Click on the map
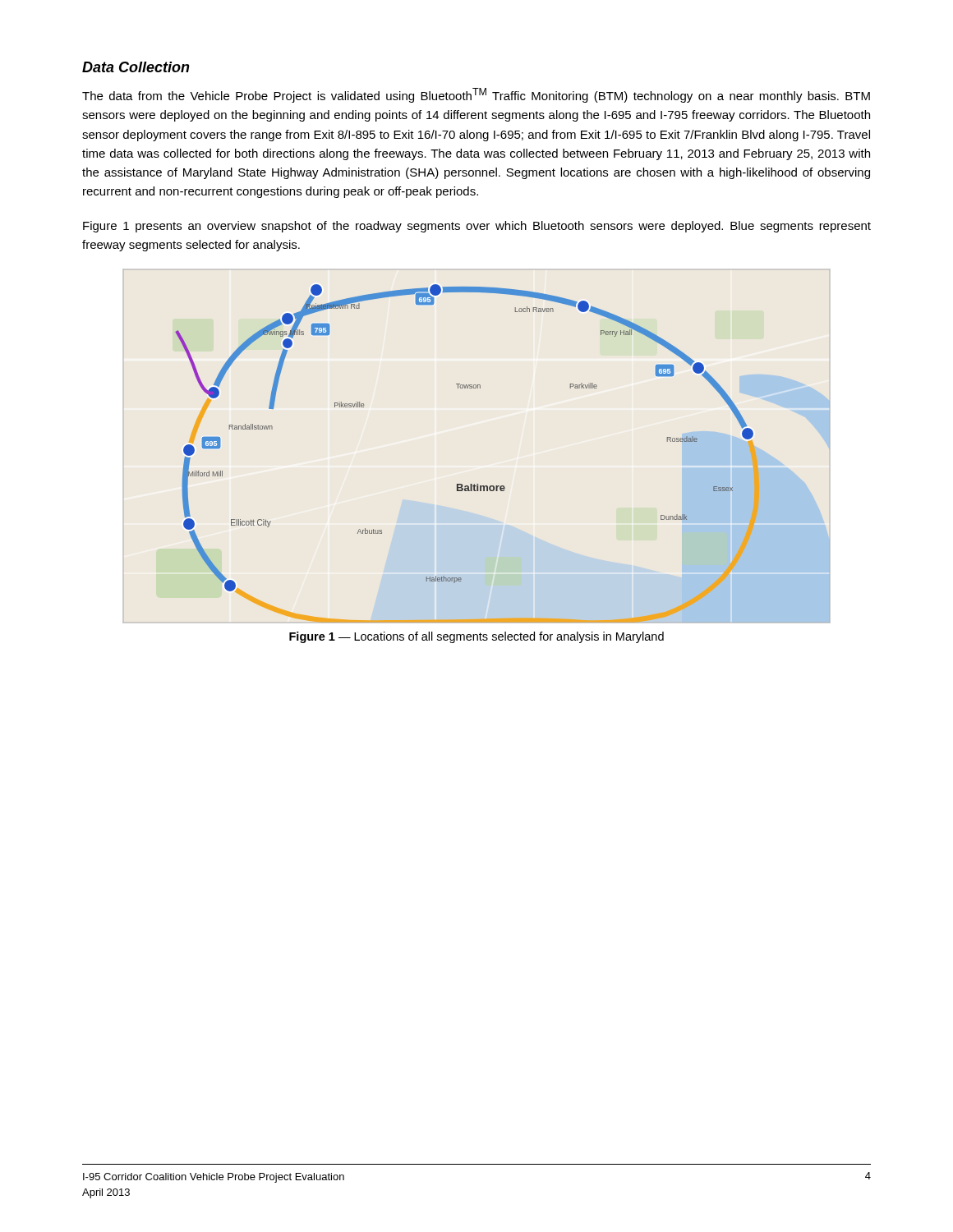 coord(476,446)
